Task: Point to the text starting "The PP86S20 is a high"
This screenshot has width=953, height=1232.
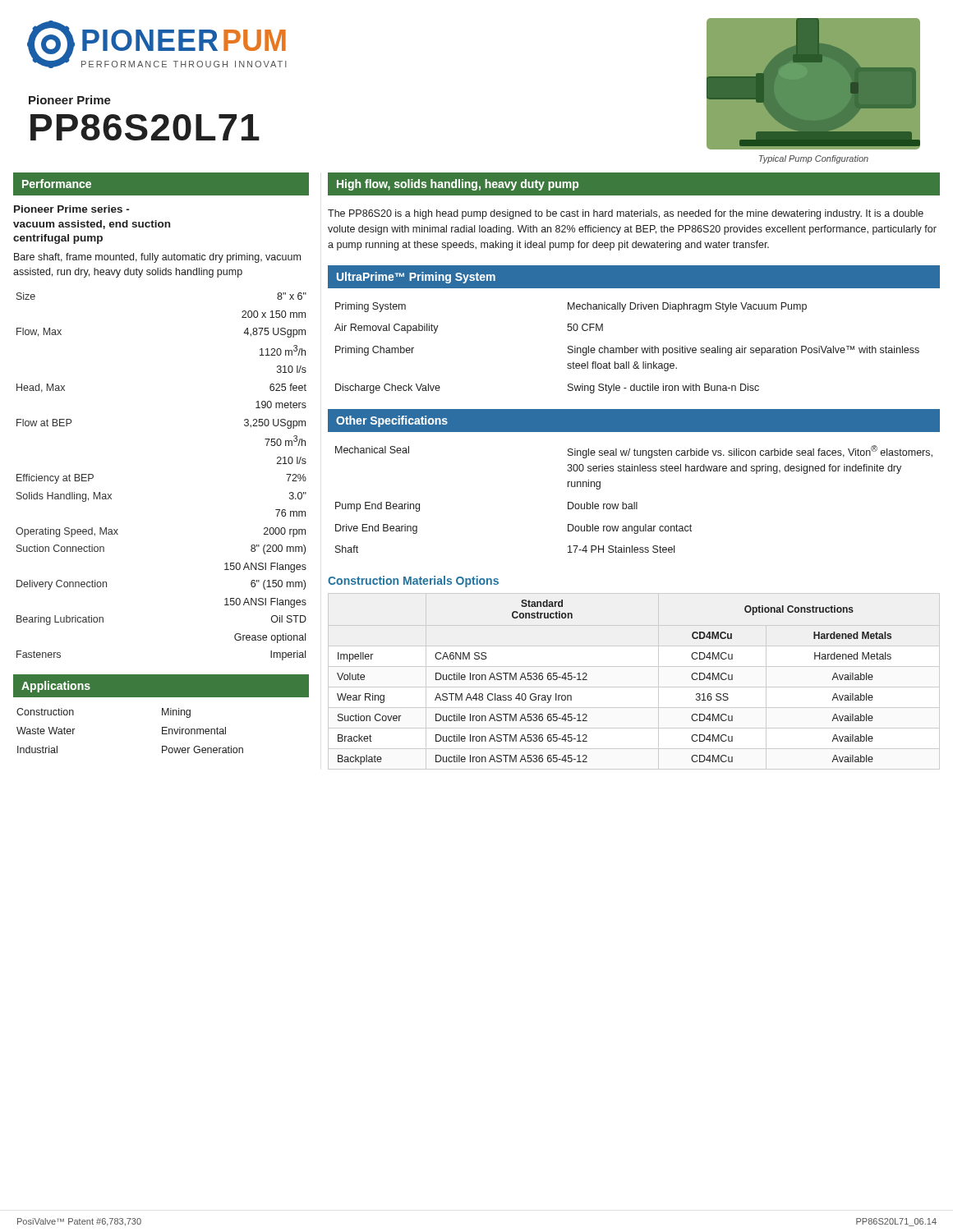Action: (634, 230)
